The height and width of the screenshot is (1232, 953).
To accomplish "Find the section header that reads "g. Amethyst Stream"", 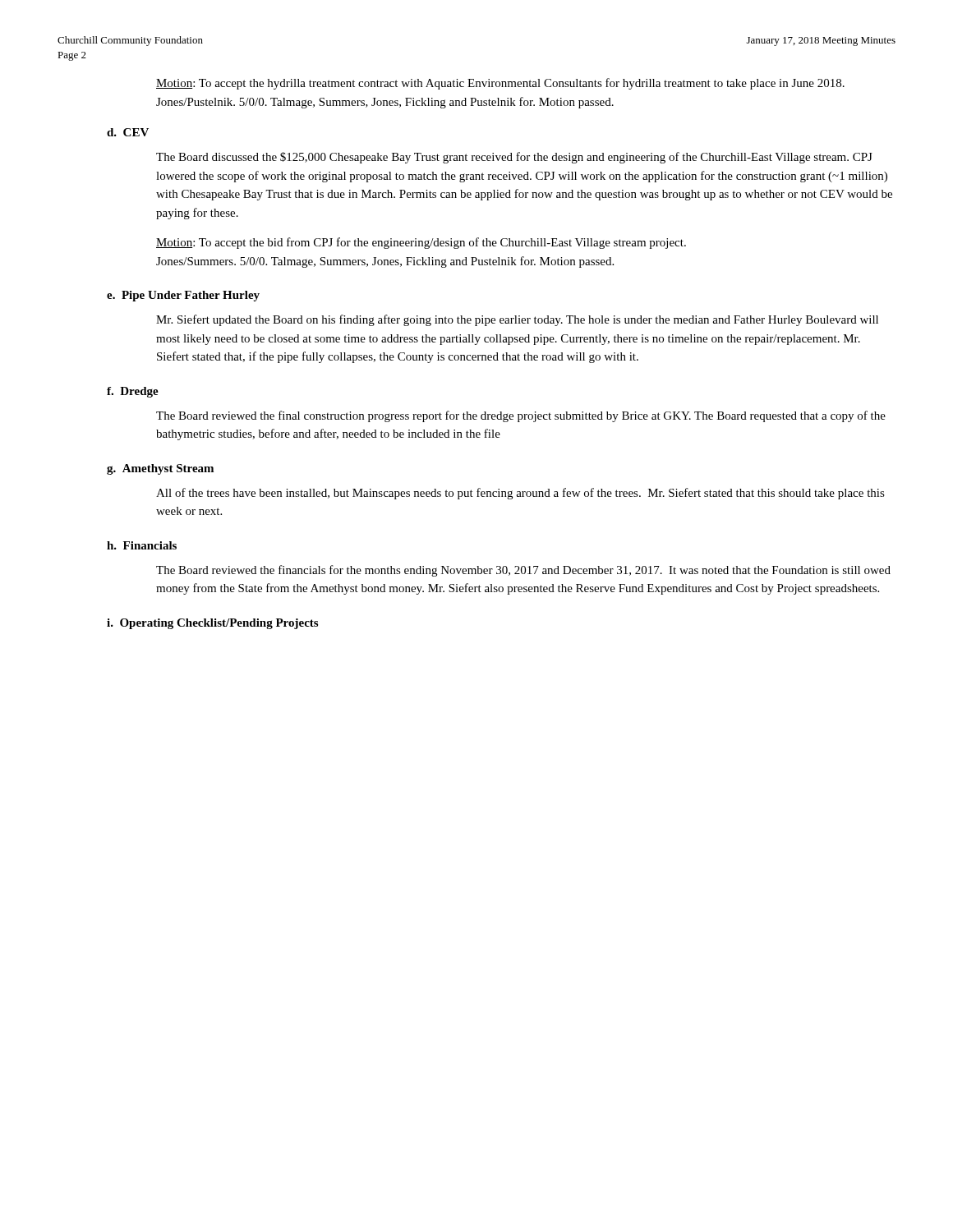I will pos(160,468).
